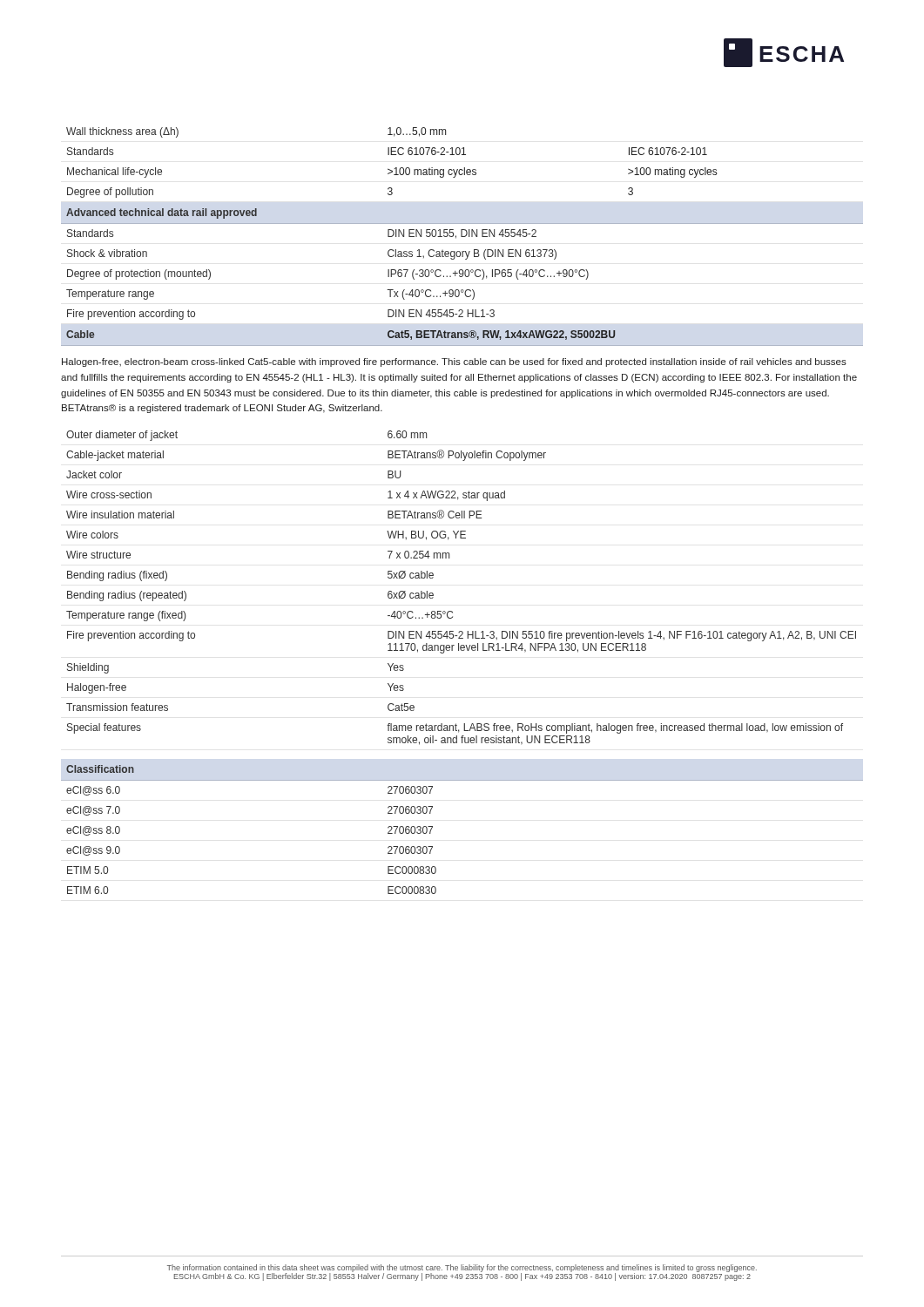The image size is (924, 1307).
Task: Click on the table containing "Wall thickness area (Δh)"
Action: (x=462, y=234)
